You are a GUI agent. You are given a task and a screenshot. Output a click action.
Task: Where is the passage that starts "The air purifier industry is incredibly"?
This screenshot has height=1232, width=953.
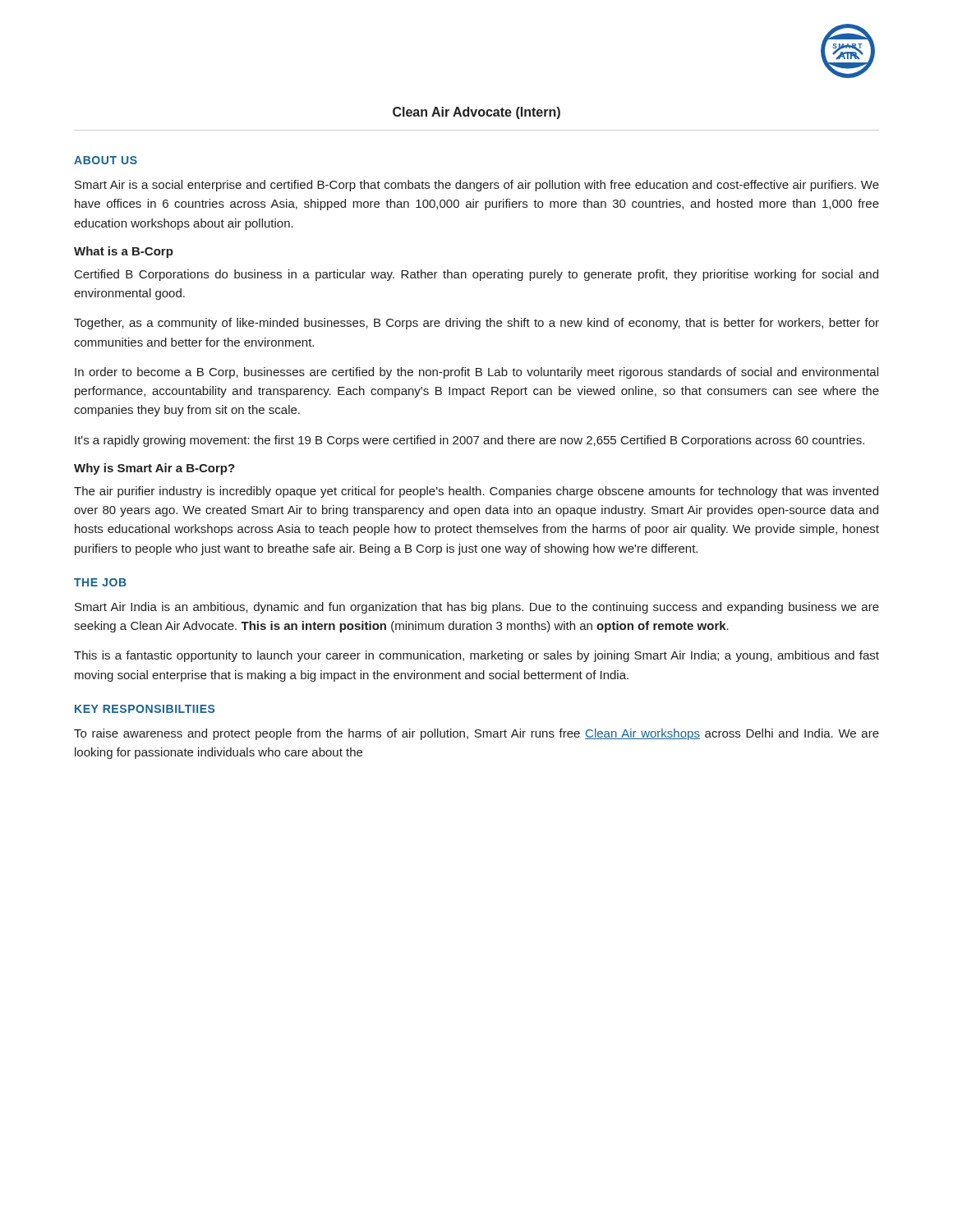click(x=476, y=519)
